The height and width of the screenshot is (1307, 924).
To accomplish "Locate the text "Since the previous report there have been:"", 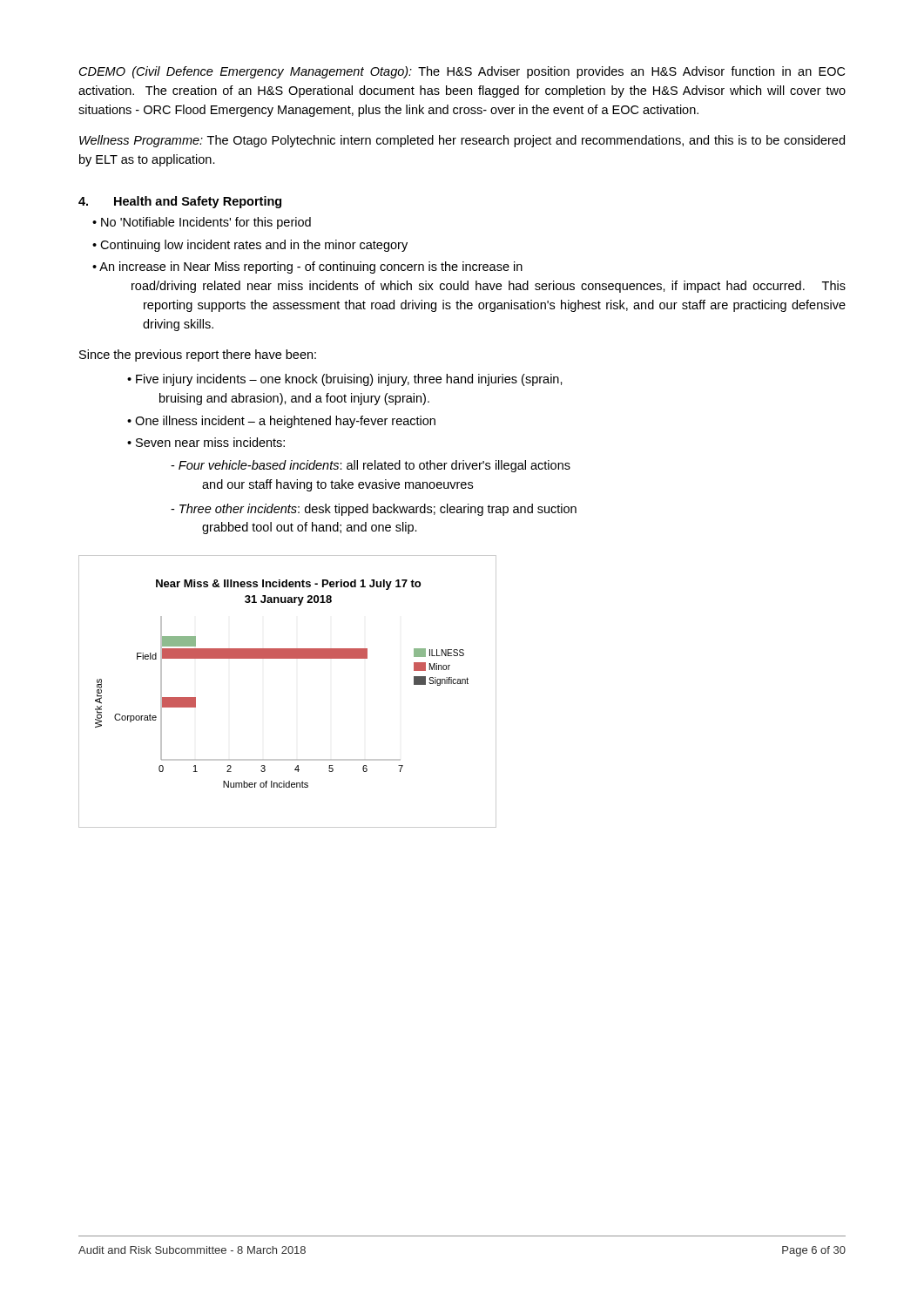I will pos(198,355).
